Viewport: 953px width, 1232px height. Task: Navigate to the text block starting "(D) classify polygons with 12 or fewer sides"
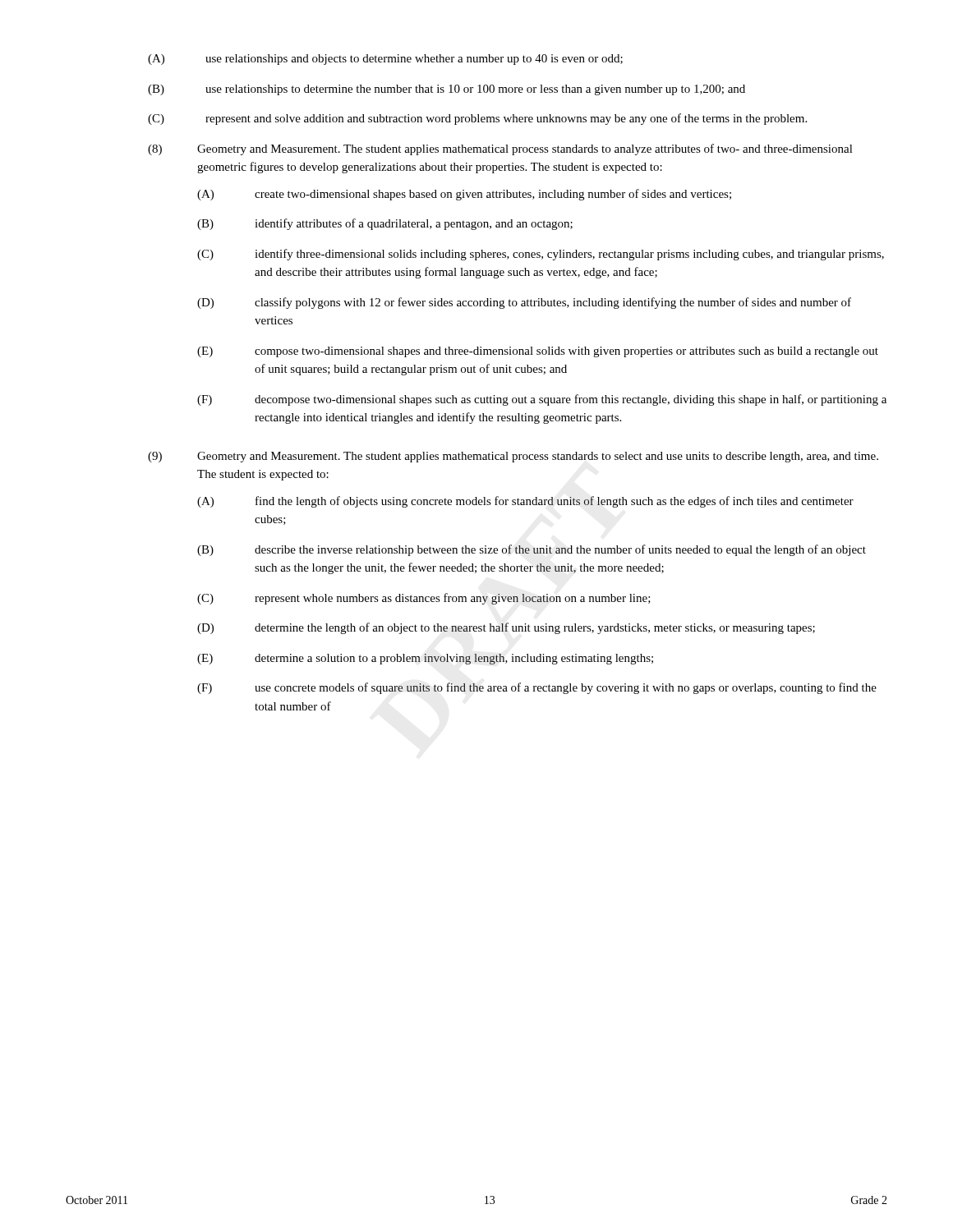[542, 311]
